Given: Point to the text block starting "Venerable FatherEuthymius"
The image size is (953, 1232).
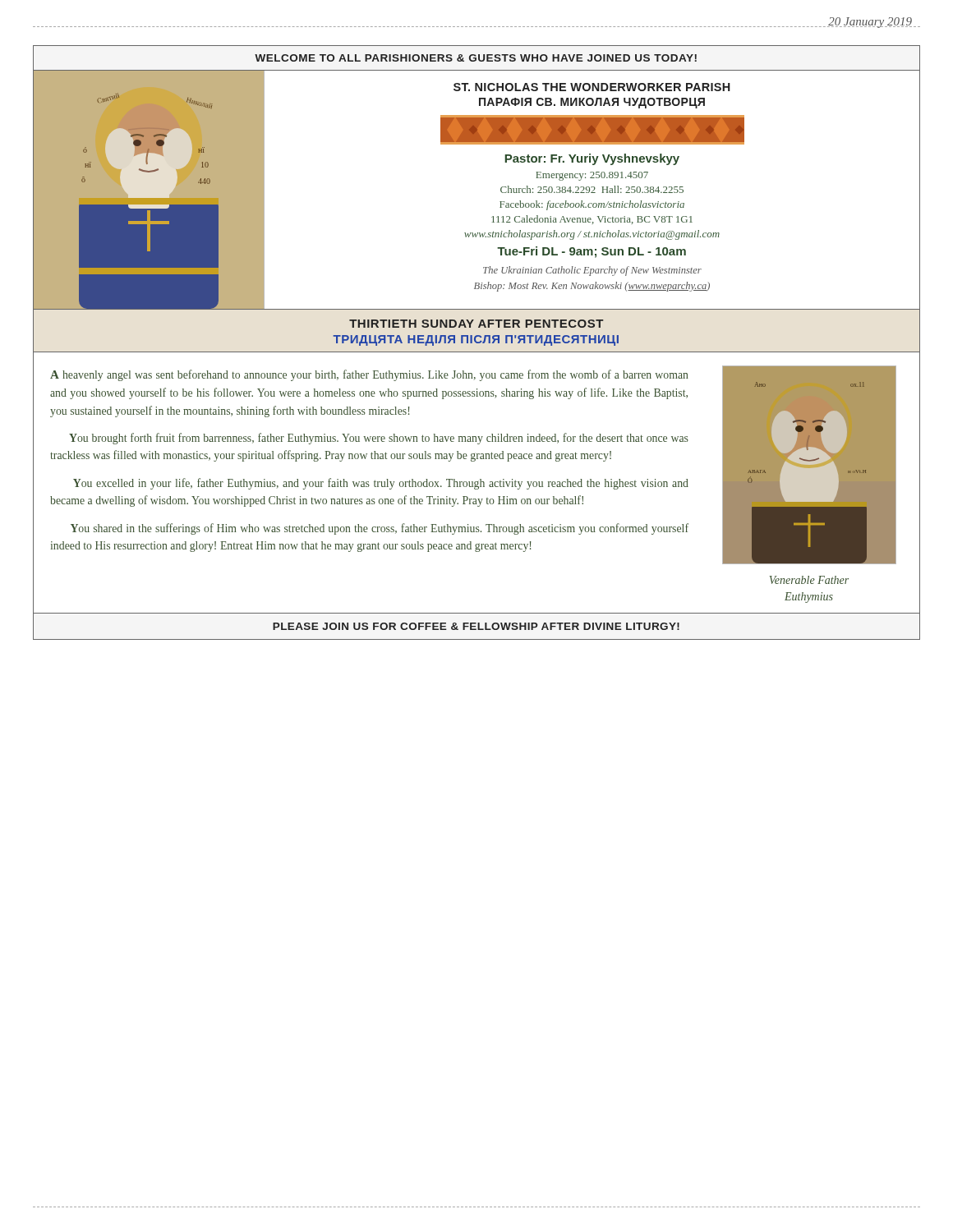Looking at the screenshot, I should [809, 588].
